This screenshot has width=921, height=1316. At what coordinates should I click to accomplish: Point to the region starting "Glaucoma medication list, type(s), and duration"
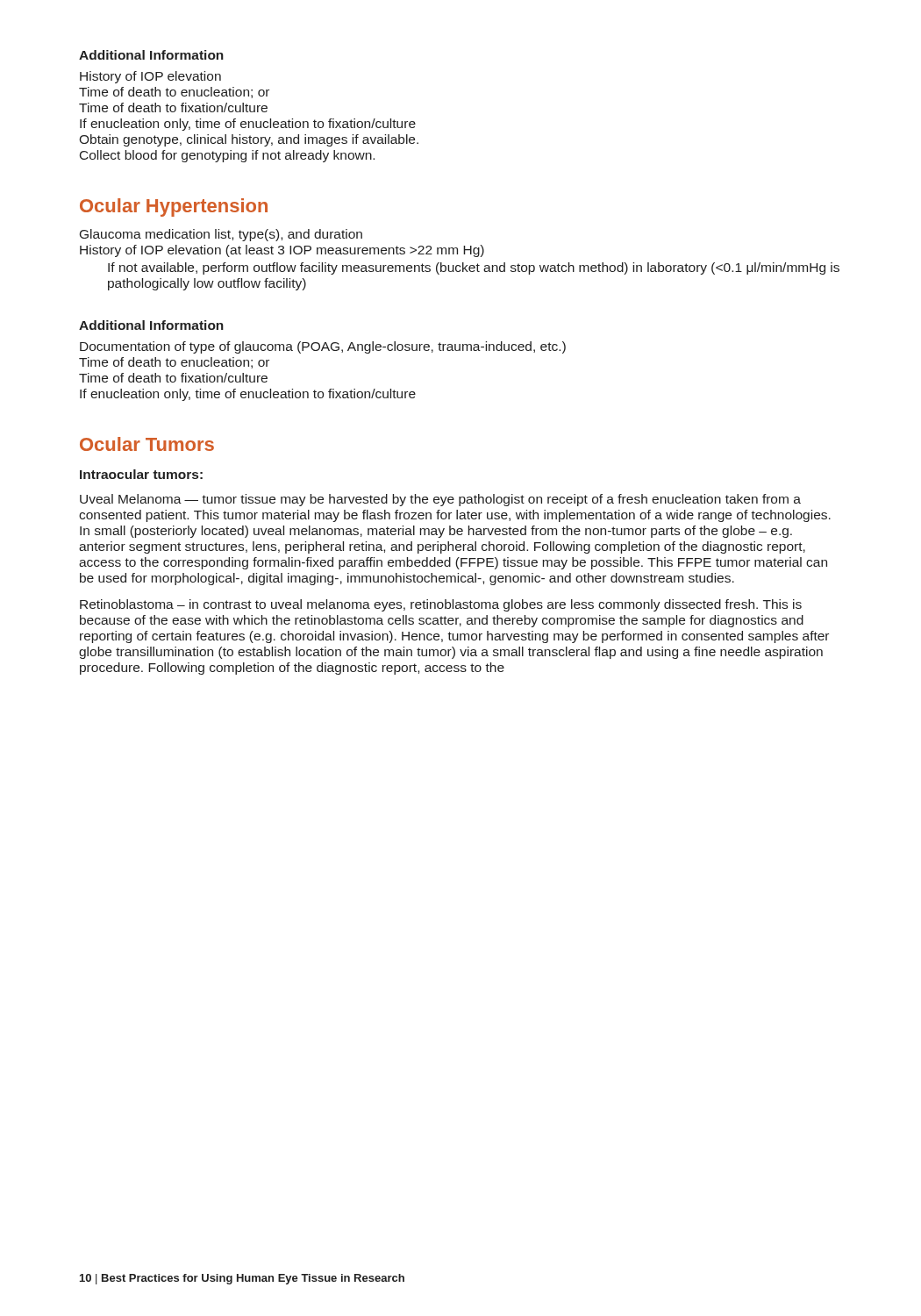(x=221, y=235)
